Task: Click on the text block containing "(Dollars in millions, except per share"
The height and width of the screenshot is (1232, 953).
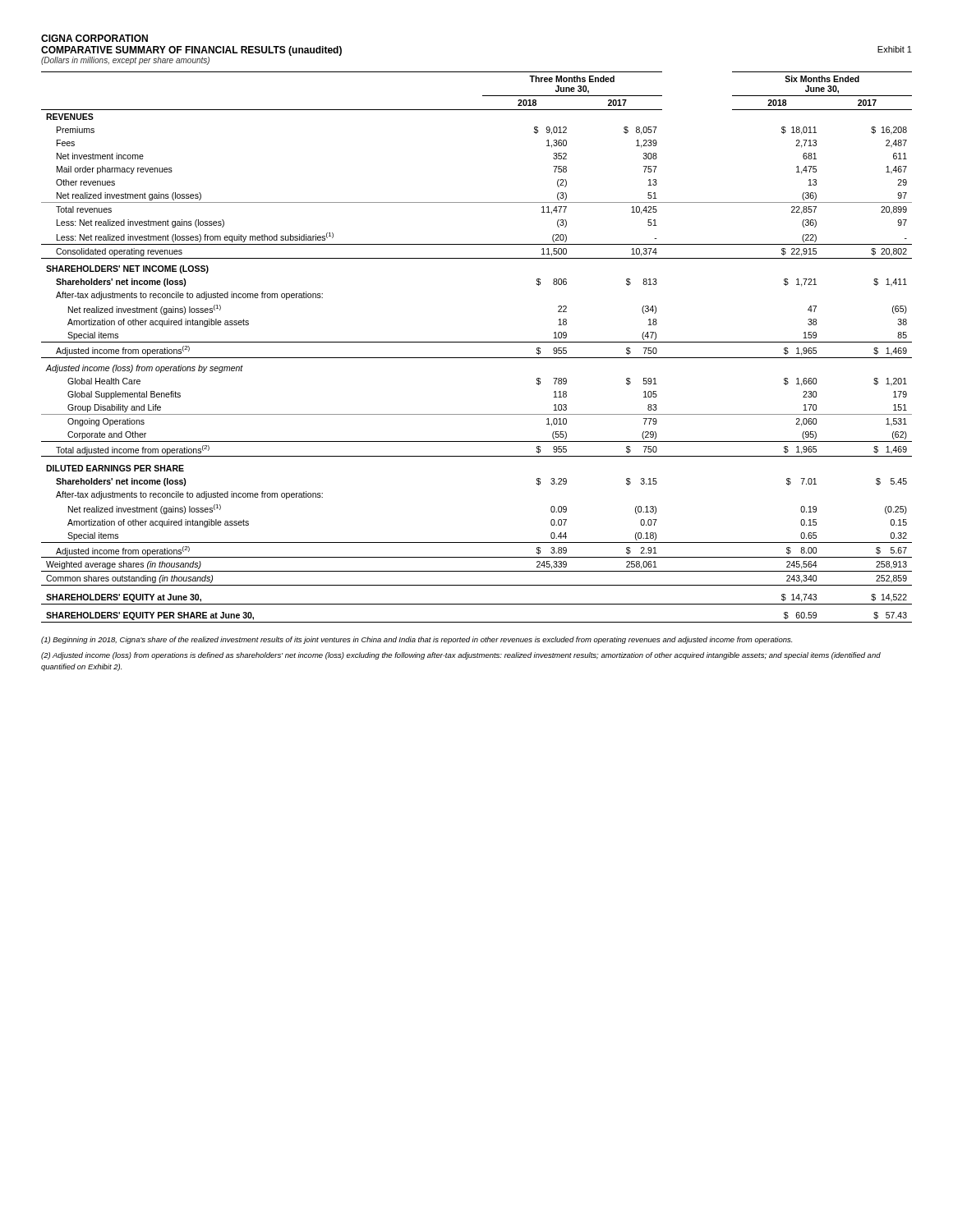Action: tap(126, 60)
